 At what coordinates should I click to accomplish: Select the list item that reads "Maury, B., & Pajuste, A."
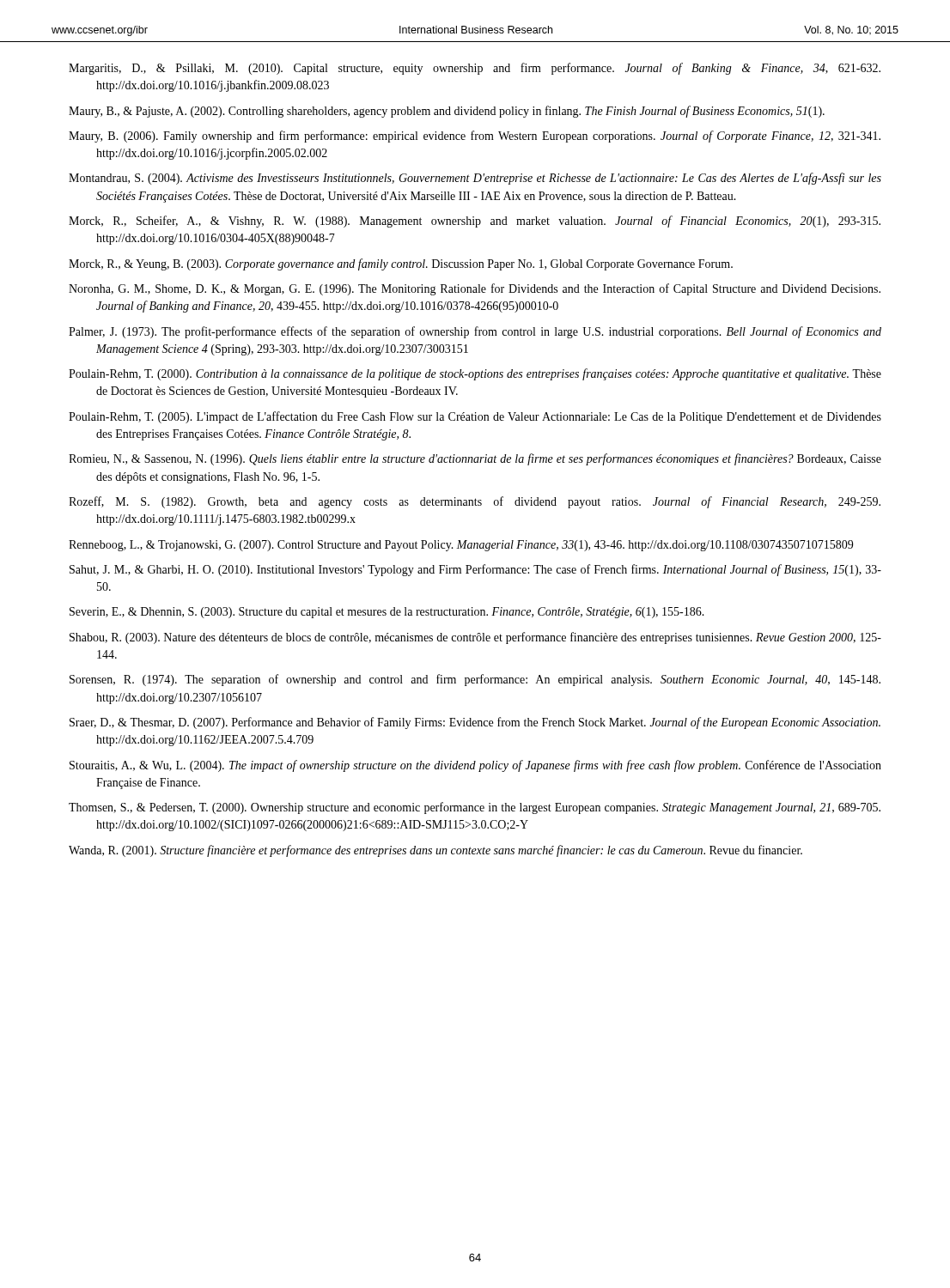click(447, 111)
